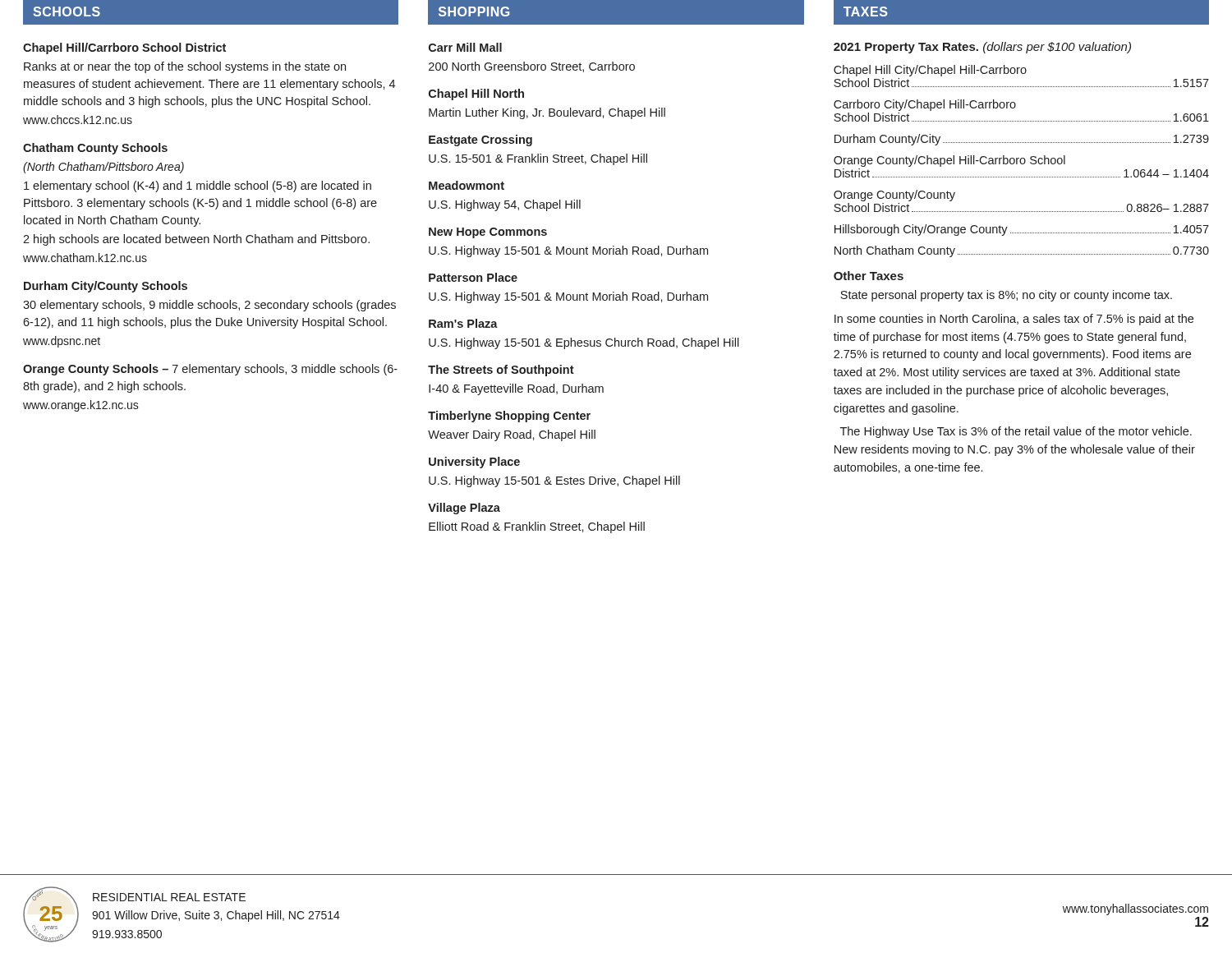Screen dimensions: 953x1232
Task: Click the passage that begins "Timberlyne Shopping Center Weaver"
Action: tap(509, 417)
